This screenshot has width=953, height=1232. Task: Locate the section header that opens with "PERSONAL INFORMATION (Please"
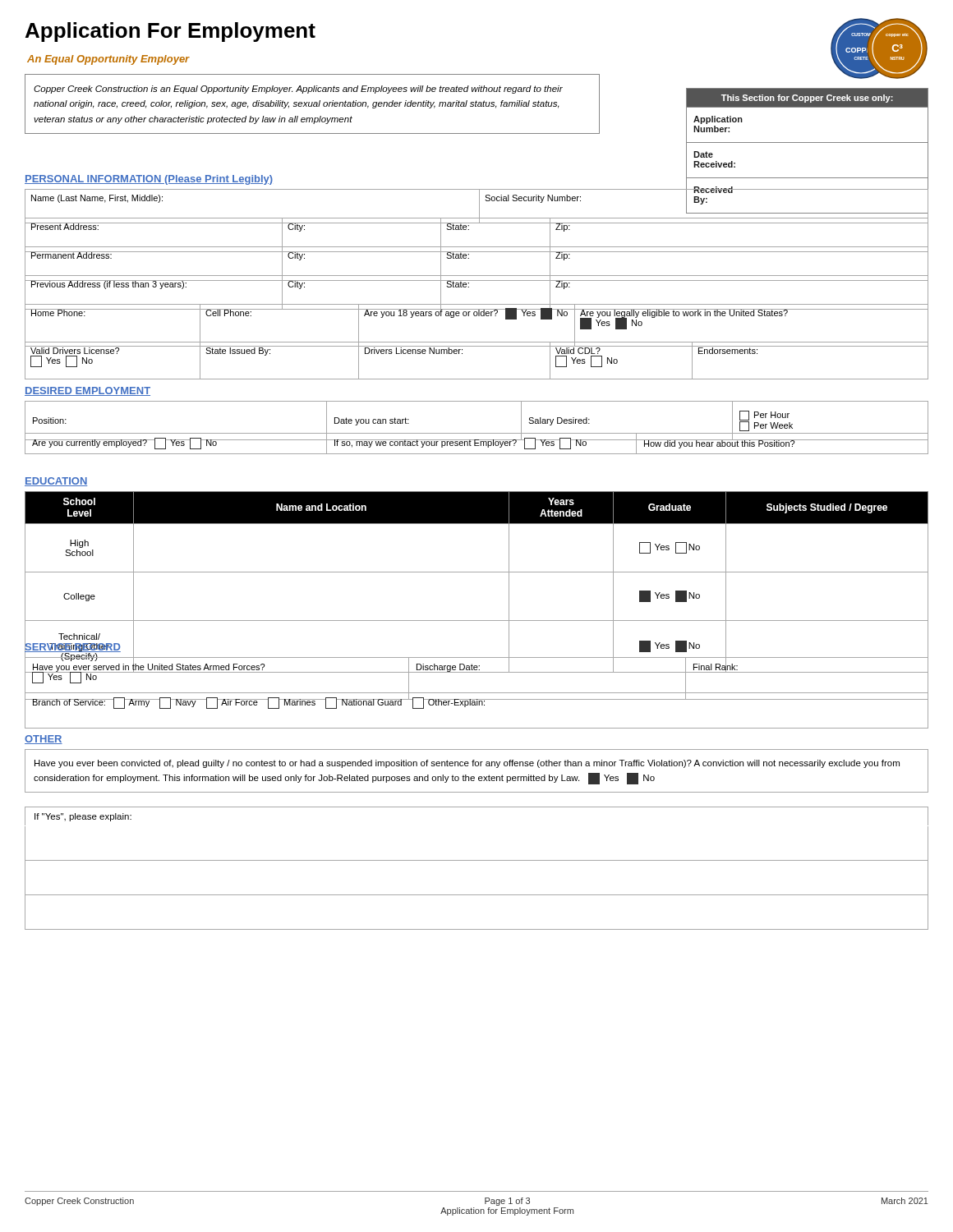pos(149,179)
